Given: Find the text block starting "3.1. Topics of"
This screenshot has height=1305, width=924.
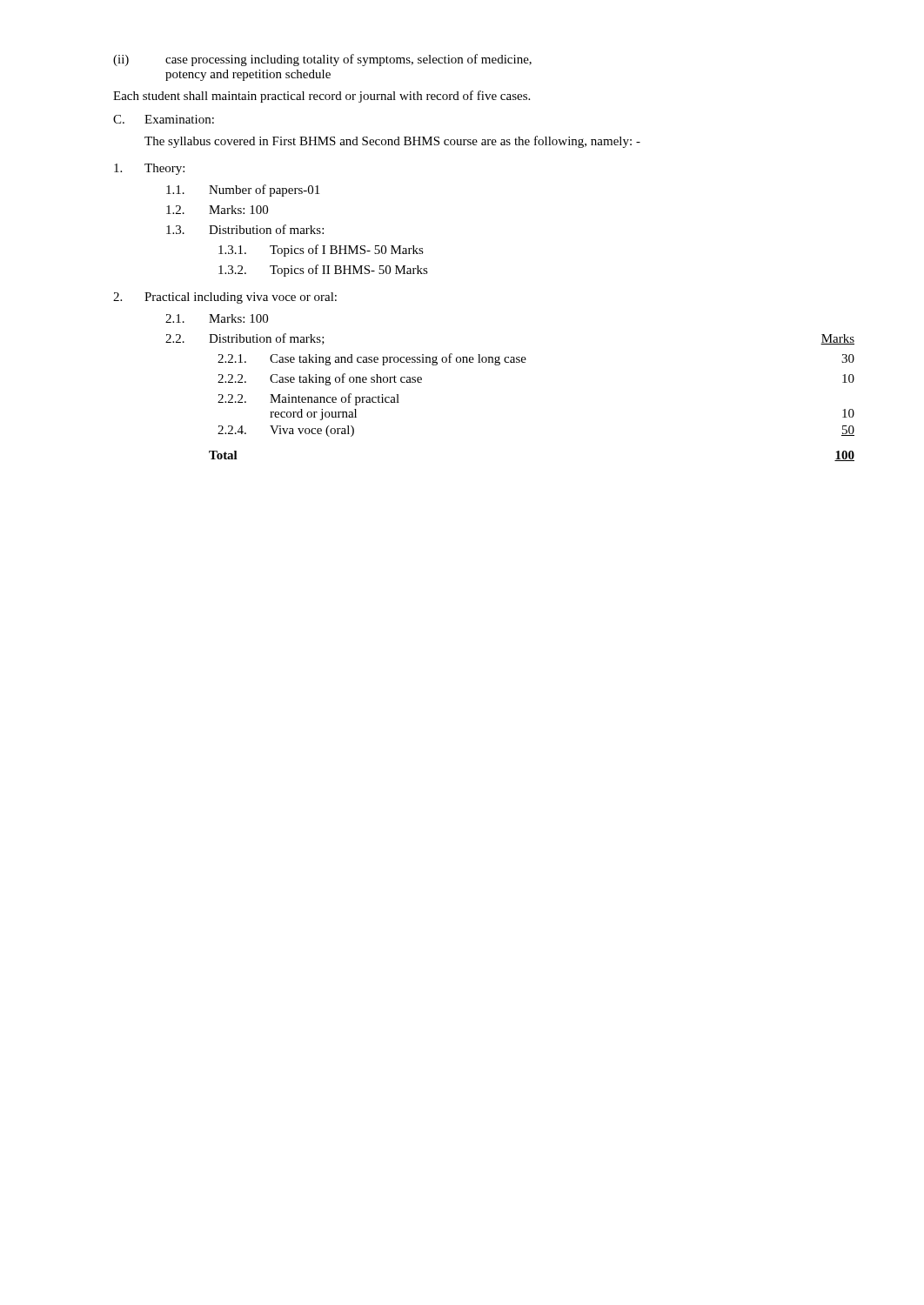Looking at the screenshot, I should [321, 250].
